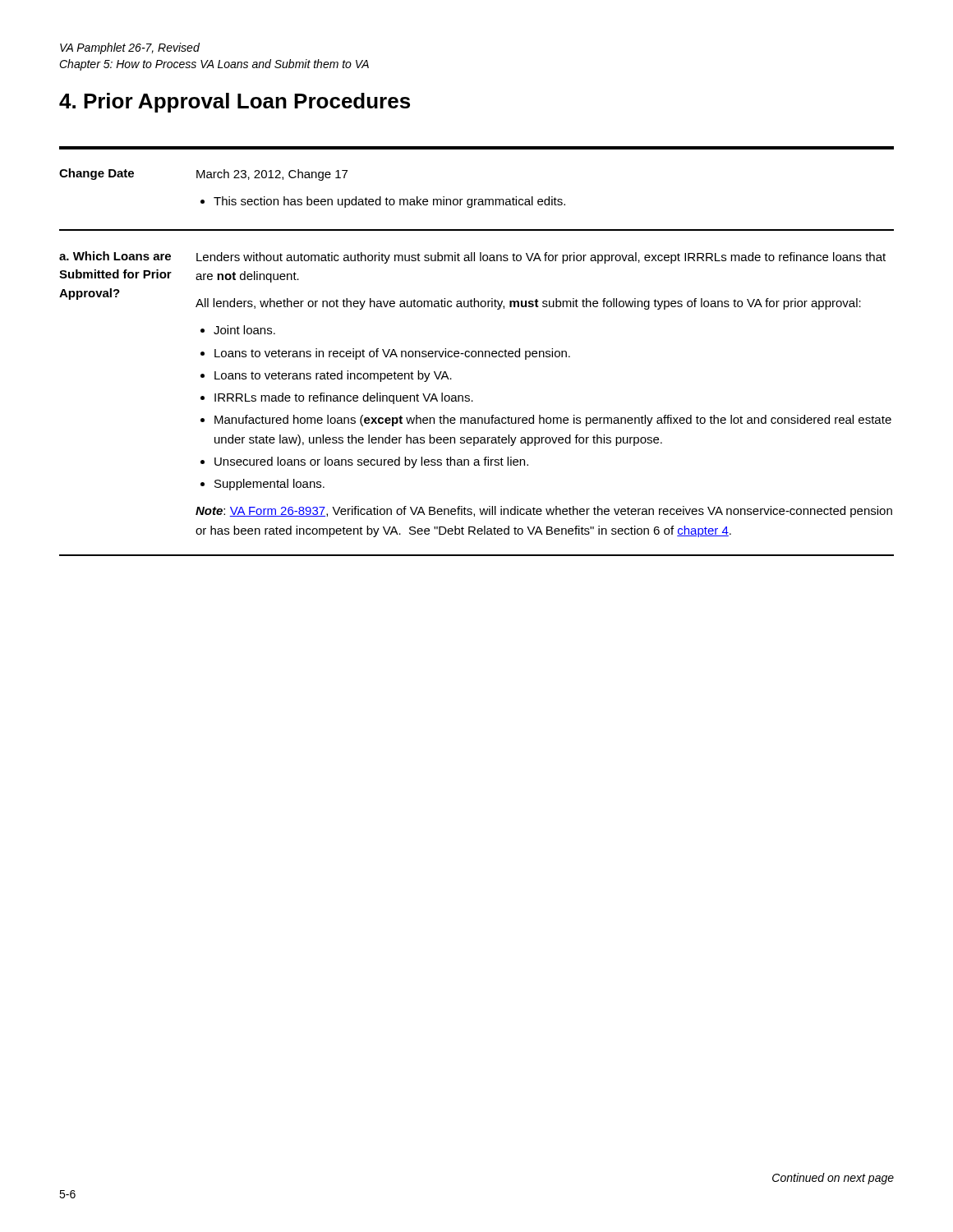This screenshot has height=1232, width=953.
Task: Locate the block starting "a. Which Loans are Submitted for Prior Approval?"
Action: click(115, 274)
